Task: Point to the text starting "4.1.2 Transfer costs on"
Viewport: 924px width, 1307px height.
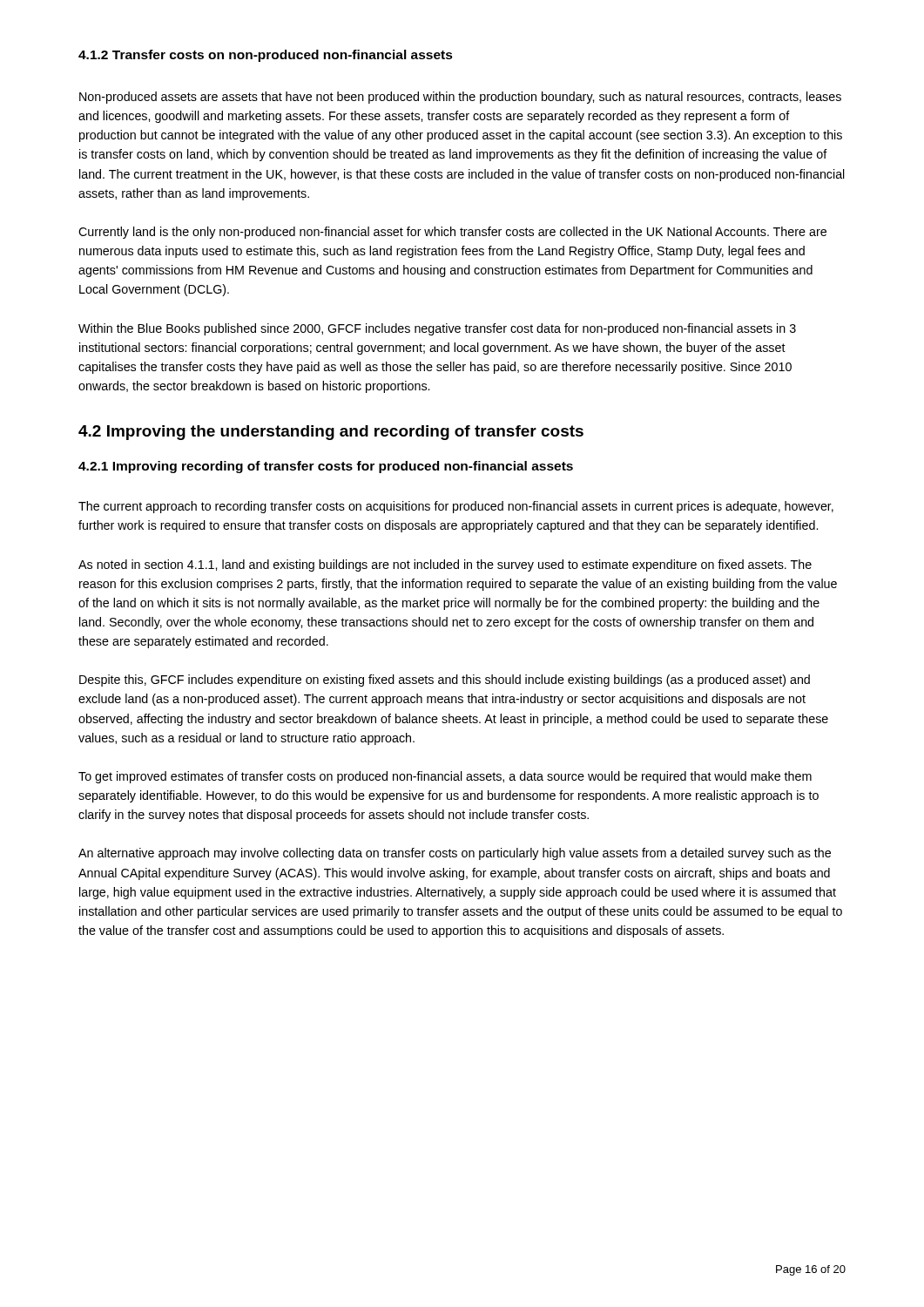Action: pyautogui.click(x=266, y=54)
